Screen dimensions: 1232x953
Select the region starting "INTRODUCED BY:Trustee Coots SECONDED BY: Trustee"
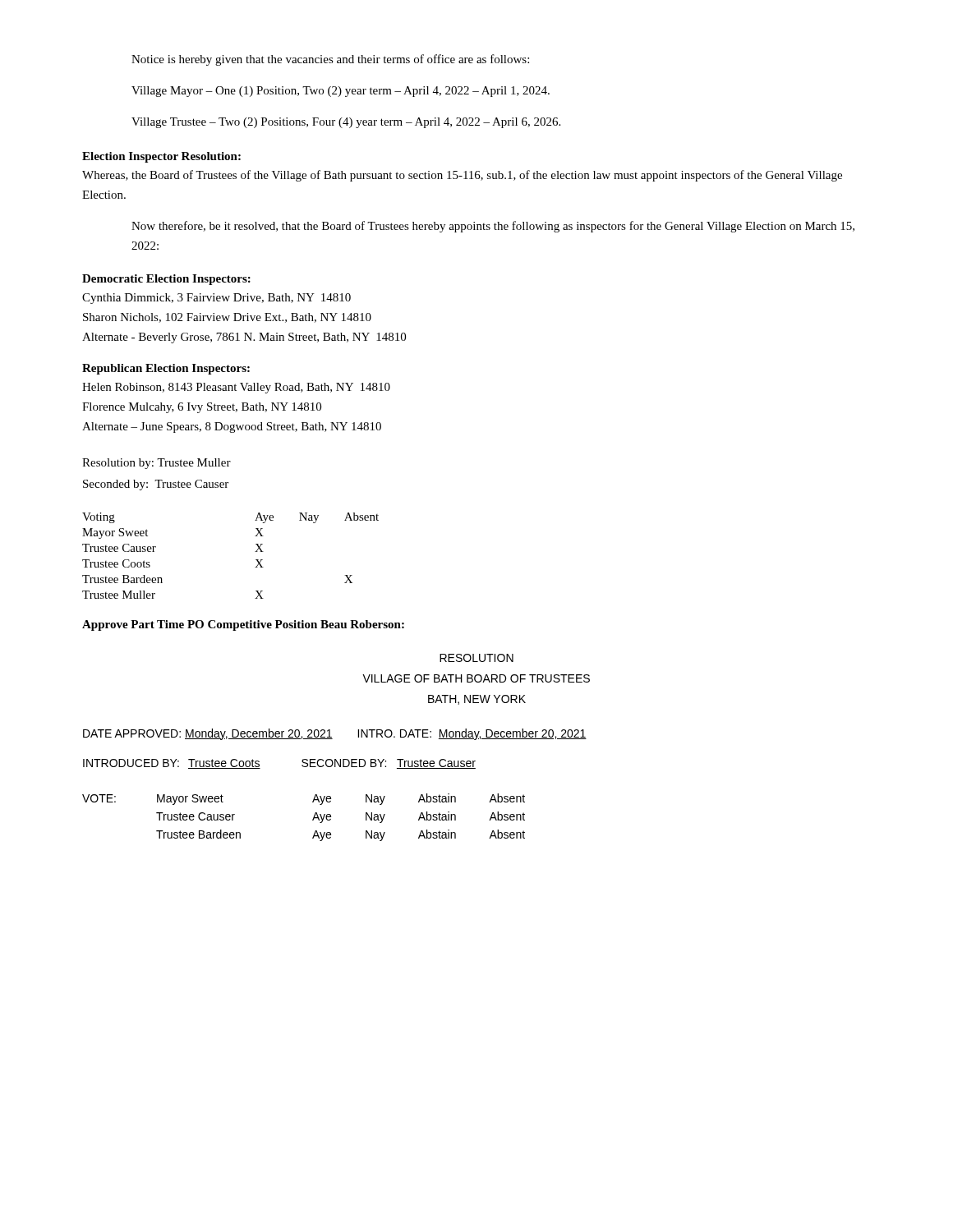pos(174,763)
